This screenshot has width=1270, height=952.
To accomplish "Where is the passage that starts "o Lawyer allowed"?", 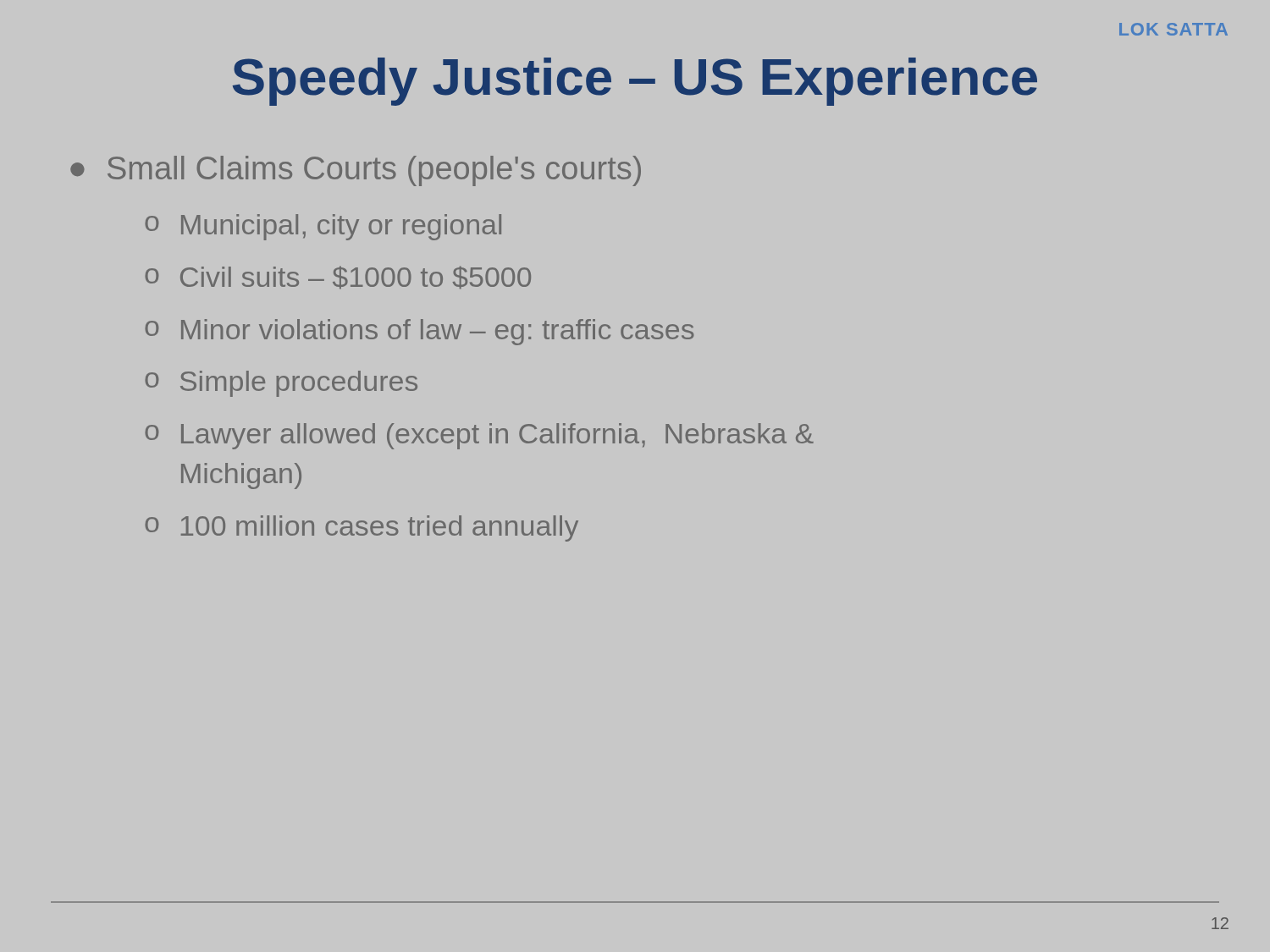I will [x=479, y=454].
